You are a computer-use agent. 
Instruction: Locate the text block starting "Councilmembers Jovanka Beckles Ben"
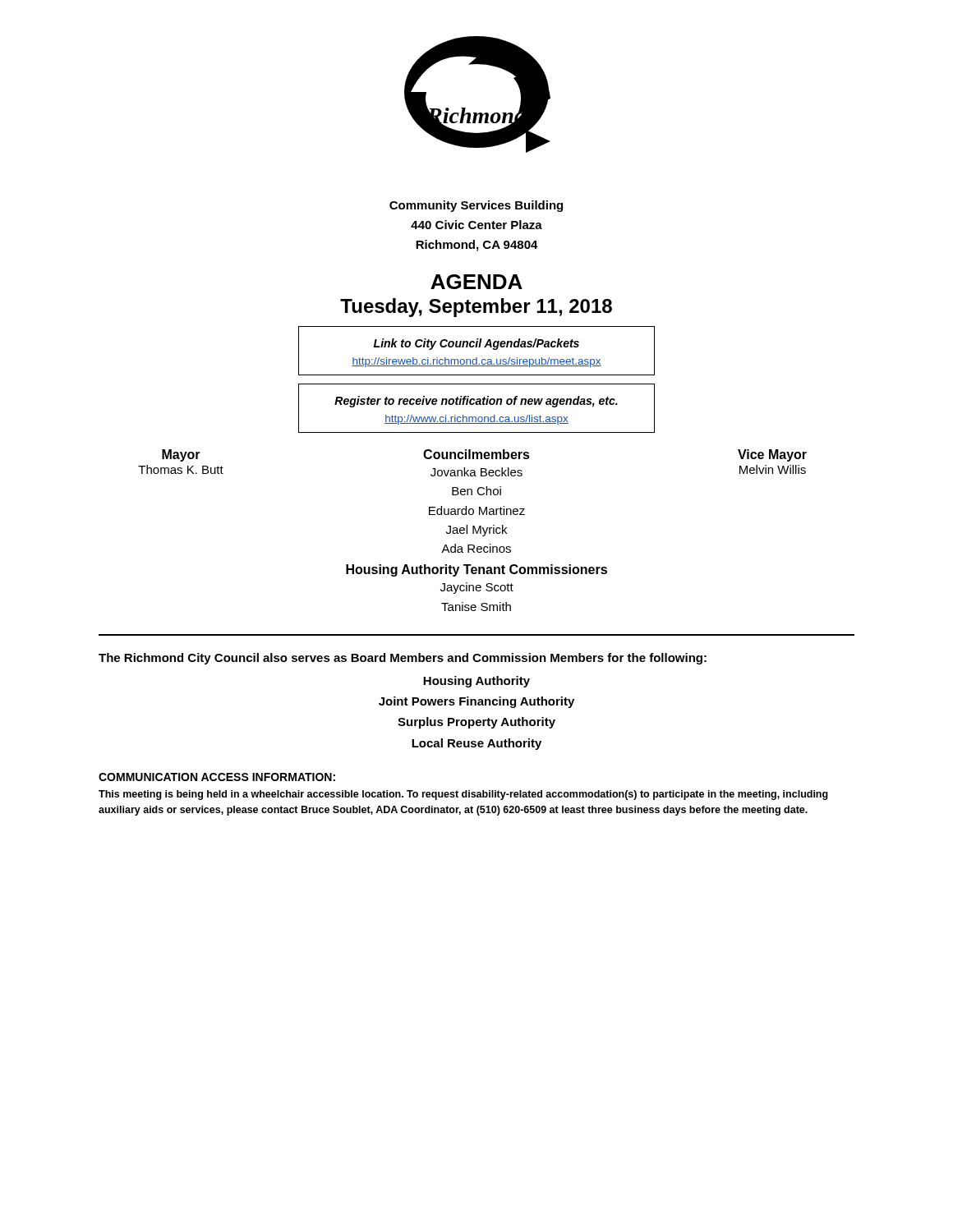click(476, 532)
